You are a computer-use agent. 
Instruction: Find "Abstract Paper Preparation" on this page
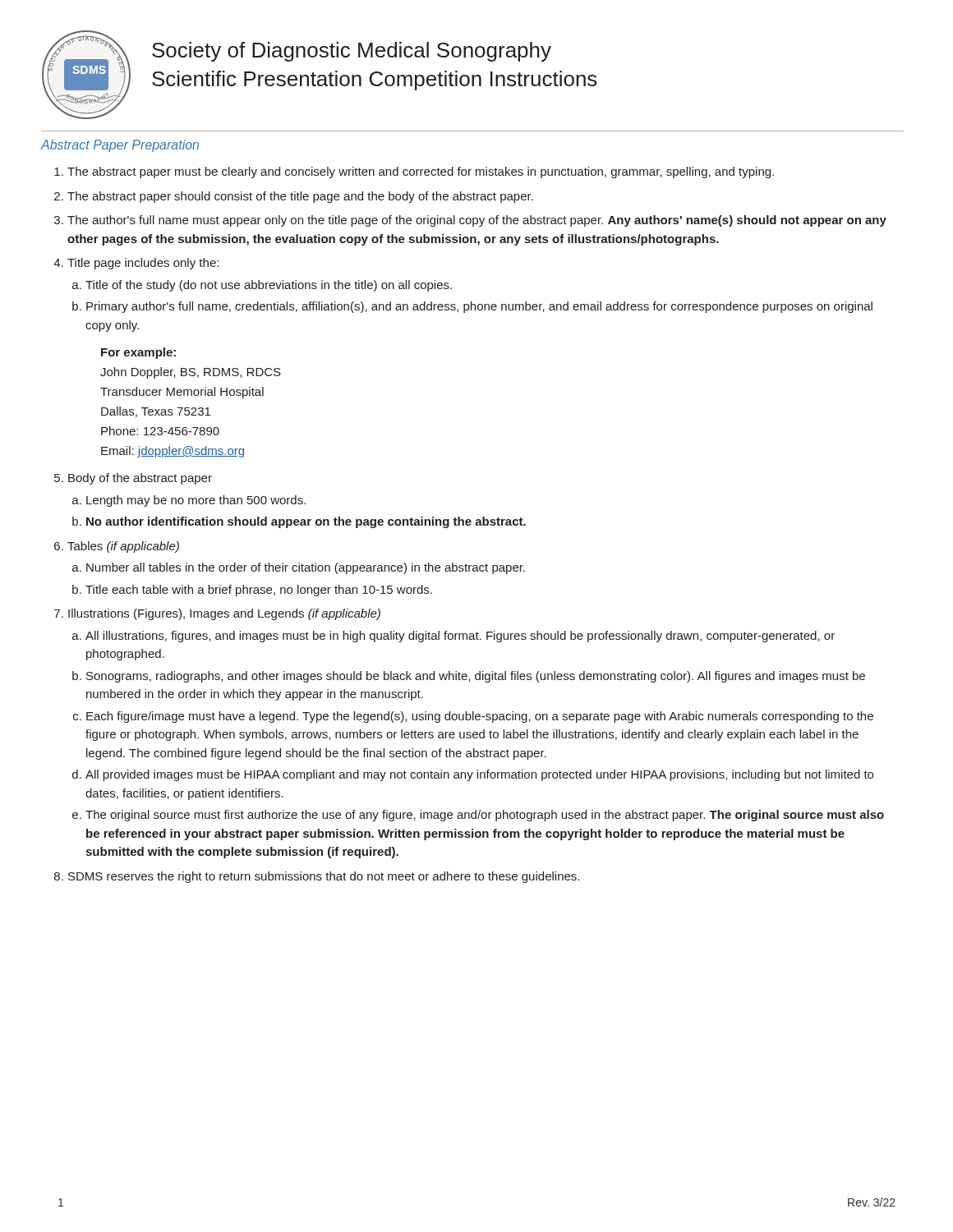[120, 145]
